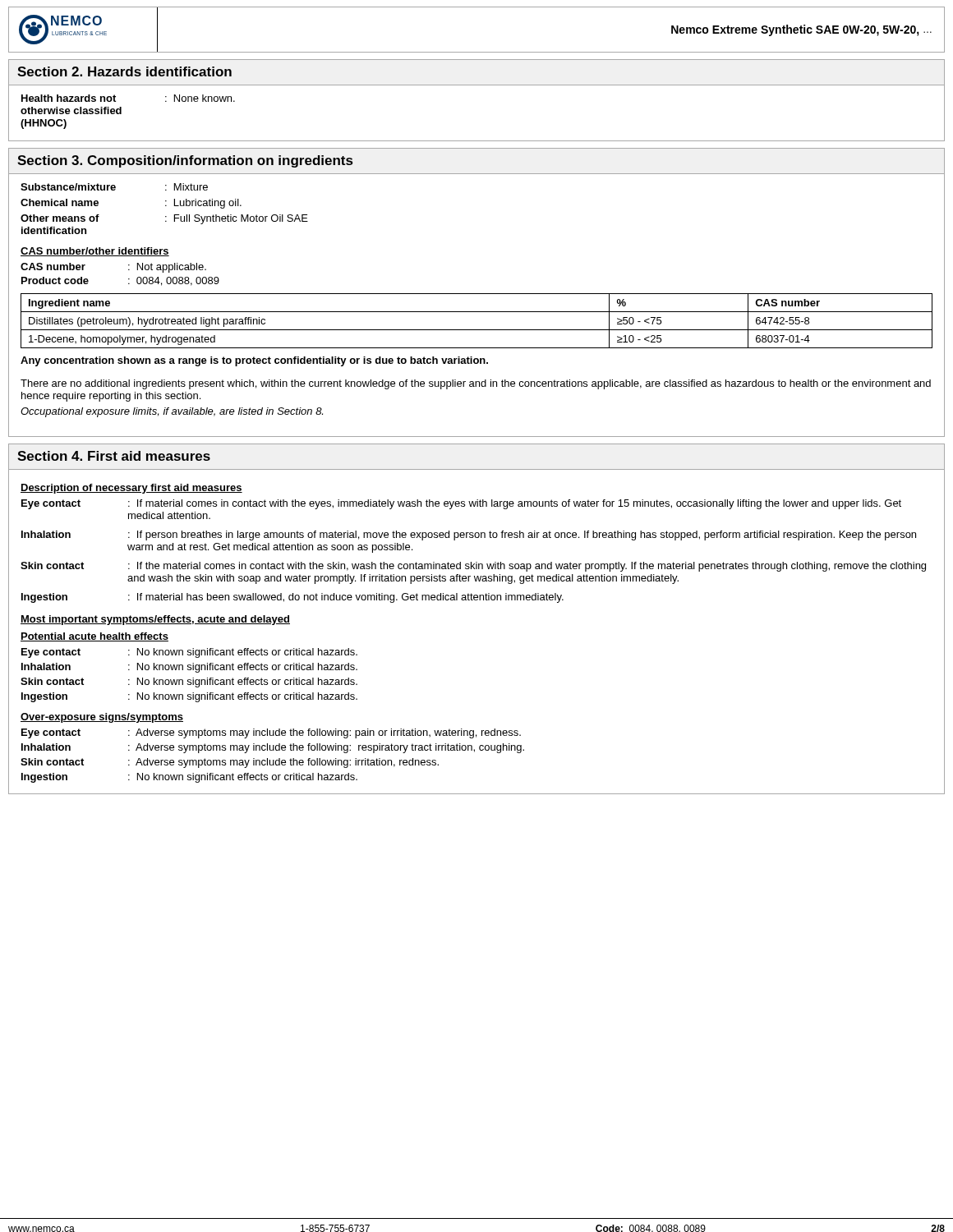This screenshot has height=1232, width=953.
Task: Point to the element starting "Eye contact : No known"
Action: [x=189, y=653]
